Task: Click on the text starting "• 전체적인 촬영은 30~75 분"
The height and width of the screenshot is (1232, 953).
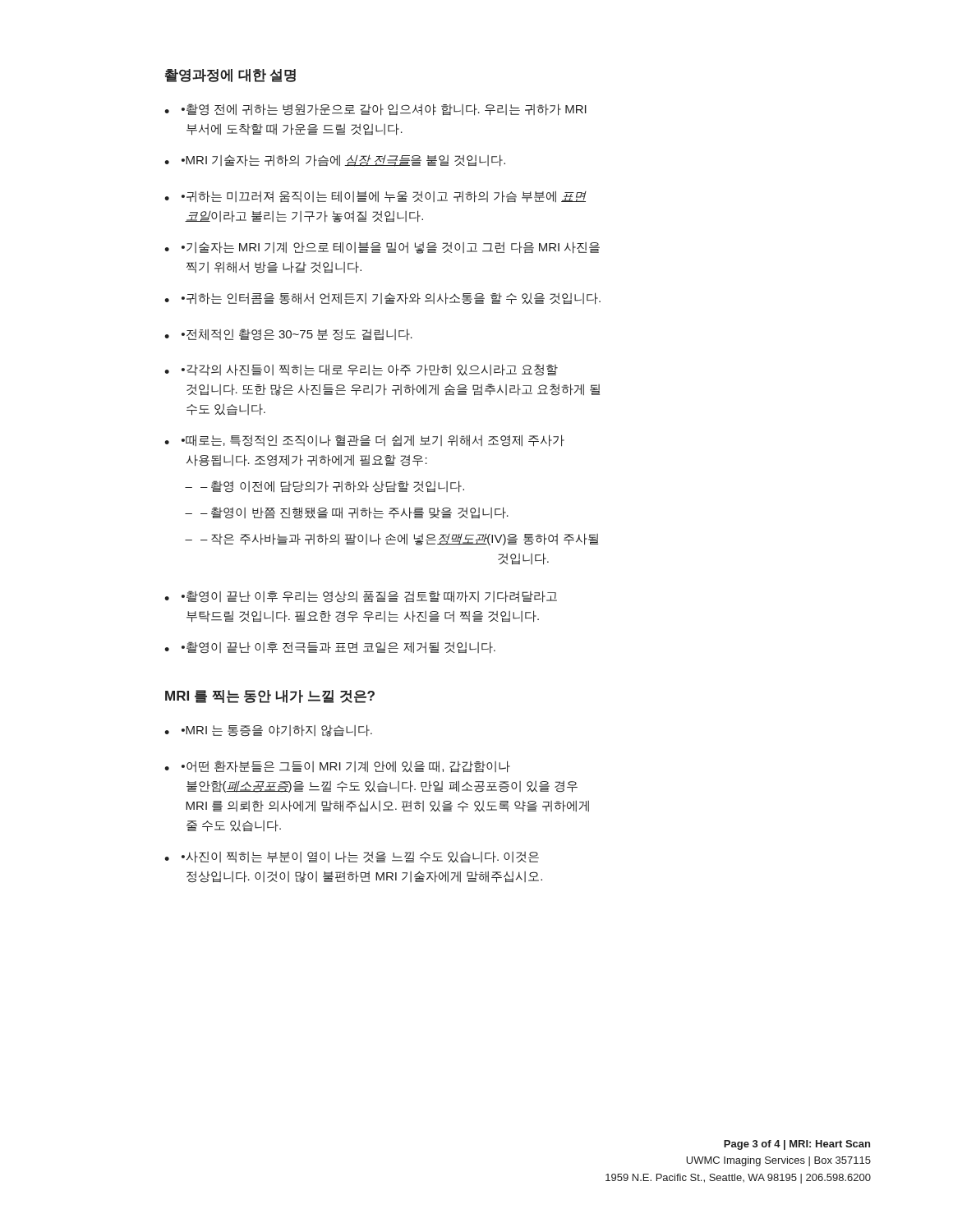Action: tap(297, 335)
